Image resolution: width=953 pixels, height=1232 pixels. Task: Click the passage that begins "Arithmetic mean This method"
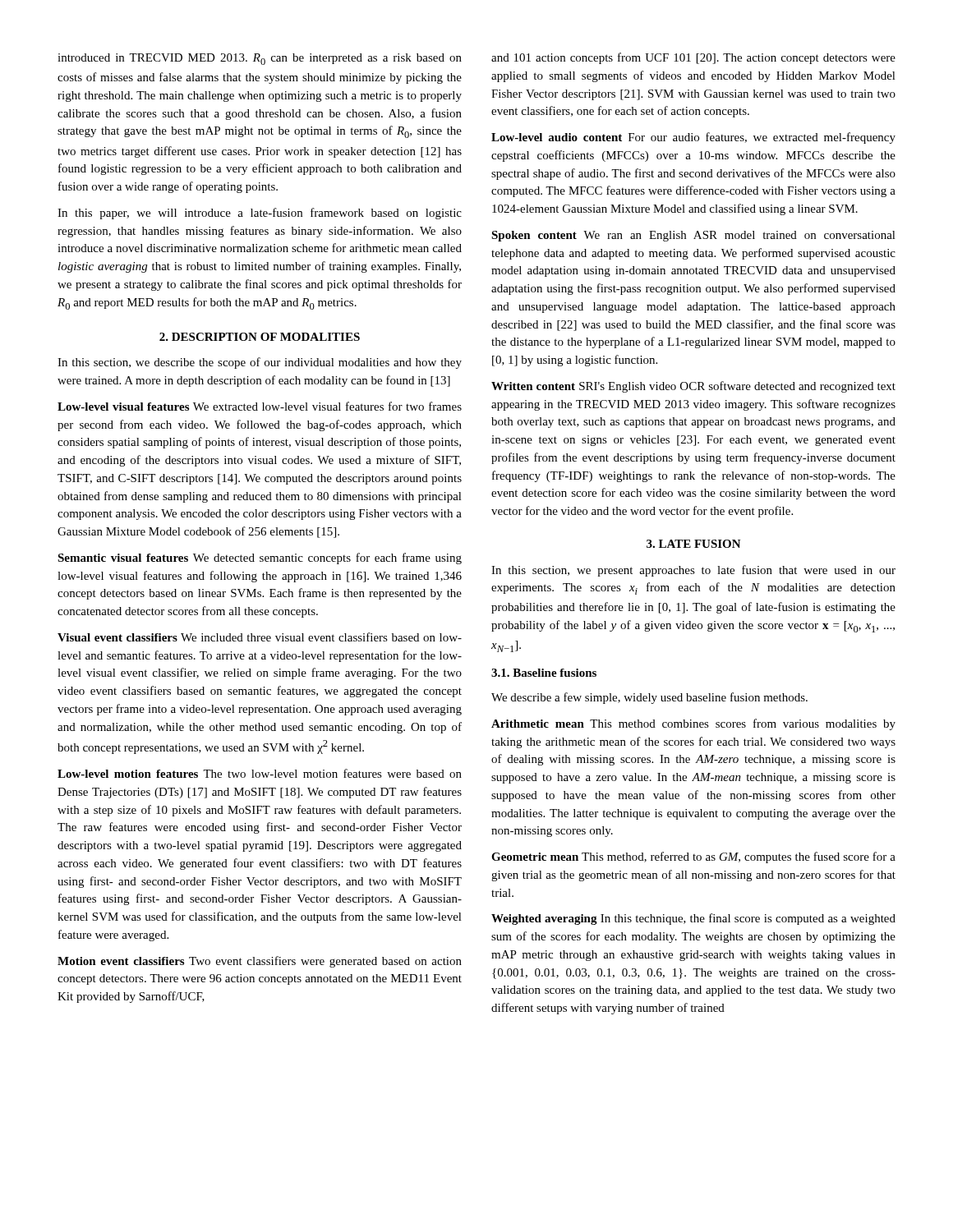pyautogui.click(x=693, y=778)
